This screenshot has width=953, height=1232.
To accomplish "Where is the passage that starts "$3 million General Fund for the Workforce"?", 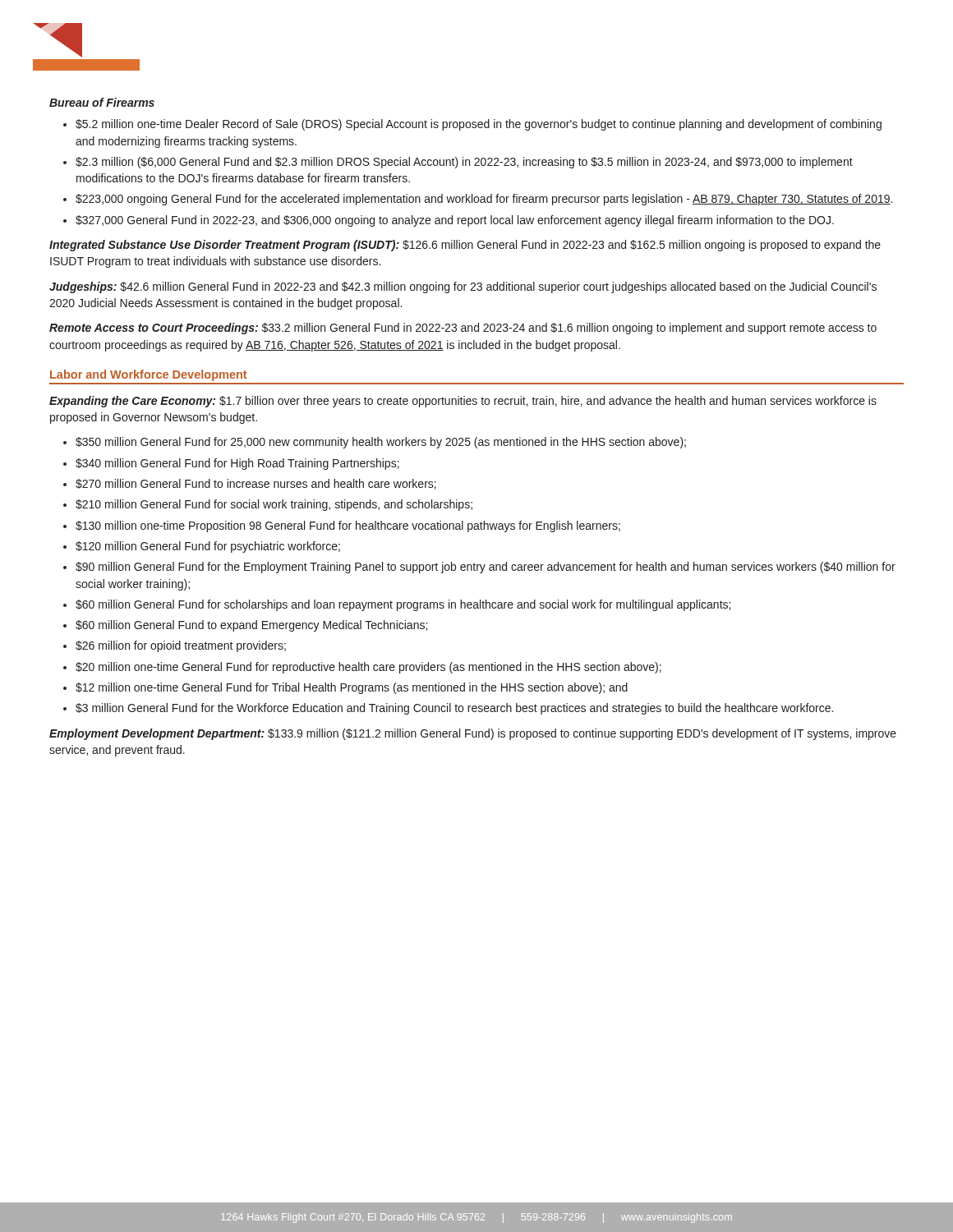I will [x=455, y=708].
